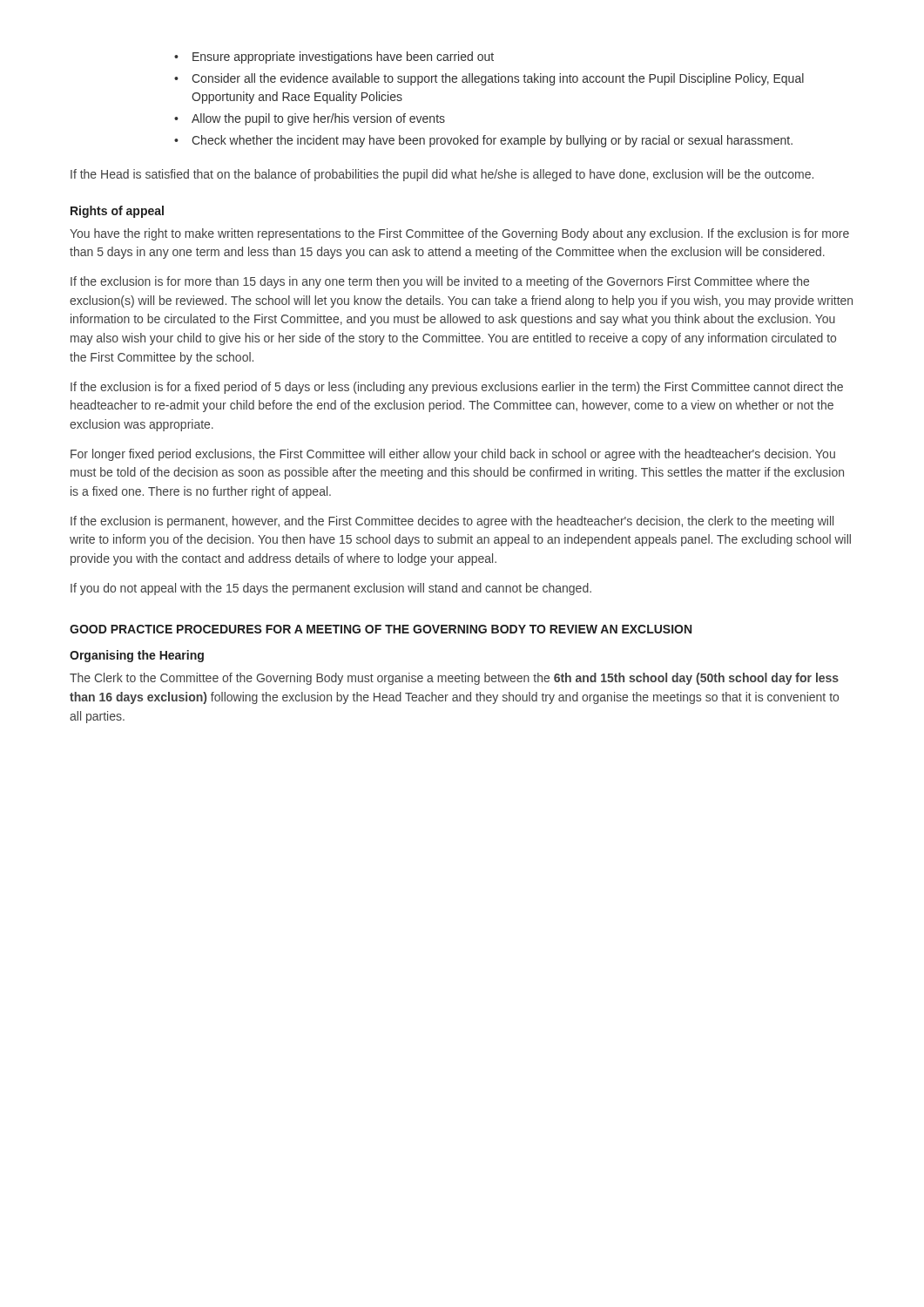924x1307 pixels.
Task: Find the list item that reads "•Consider all the"
Action: 512,88
